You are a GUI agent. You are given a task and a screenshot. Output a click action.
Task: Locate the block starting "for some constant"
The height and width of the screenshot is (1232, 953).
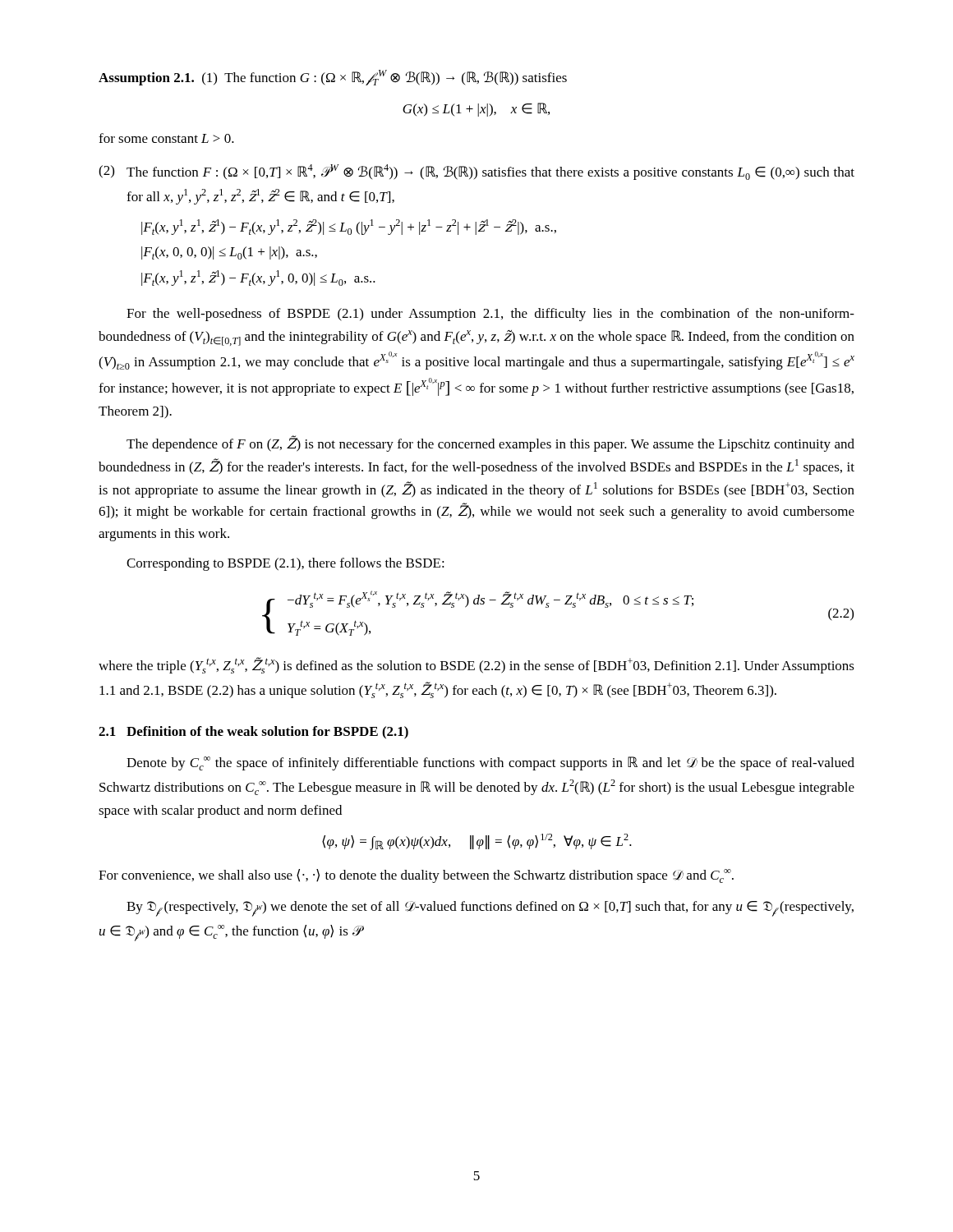pyautogui.click(x=167, y=139)
